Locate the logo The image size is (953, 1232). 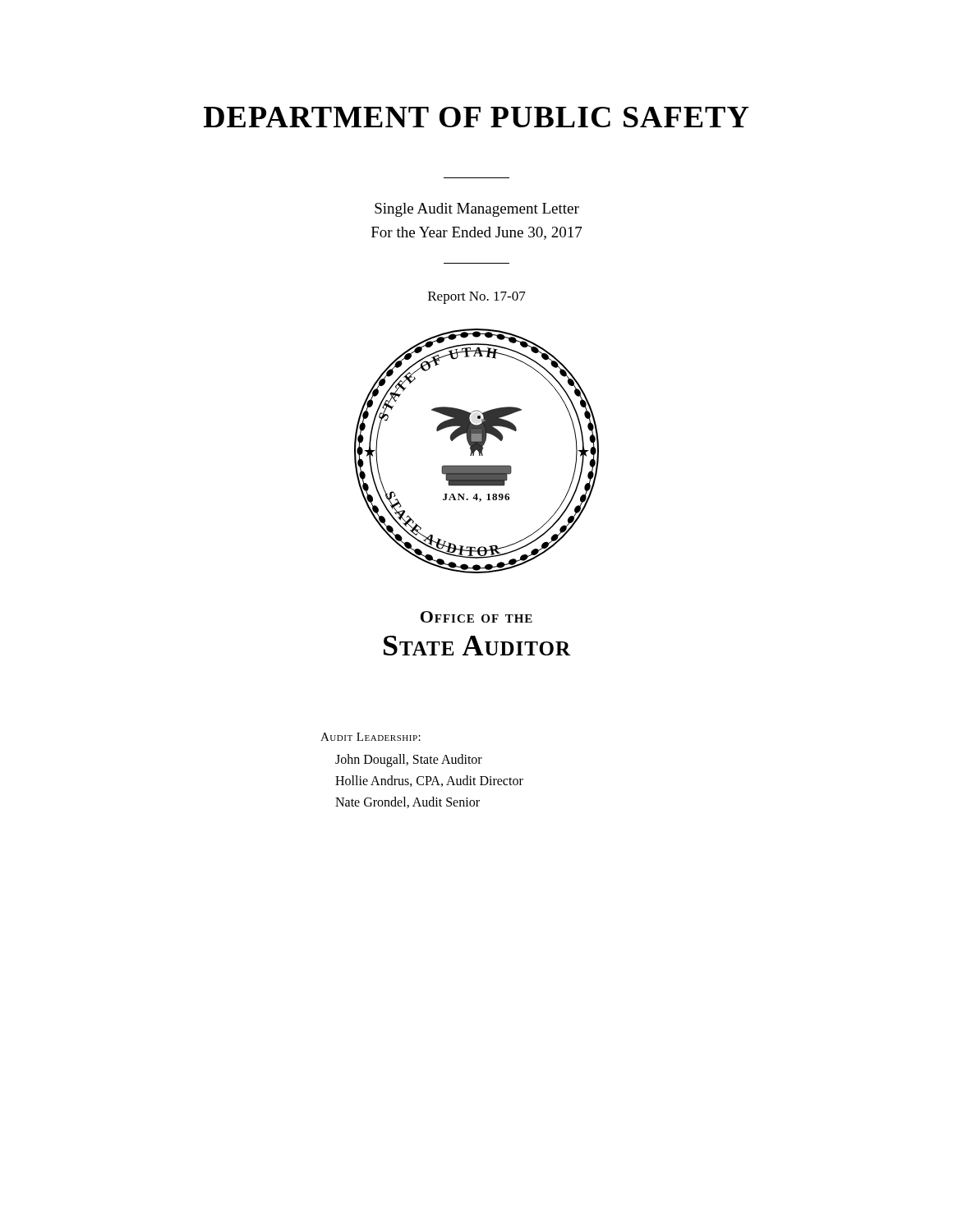click(x=476, y=451)
